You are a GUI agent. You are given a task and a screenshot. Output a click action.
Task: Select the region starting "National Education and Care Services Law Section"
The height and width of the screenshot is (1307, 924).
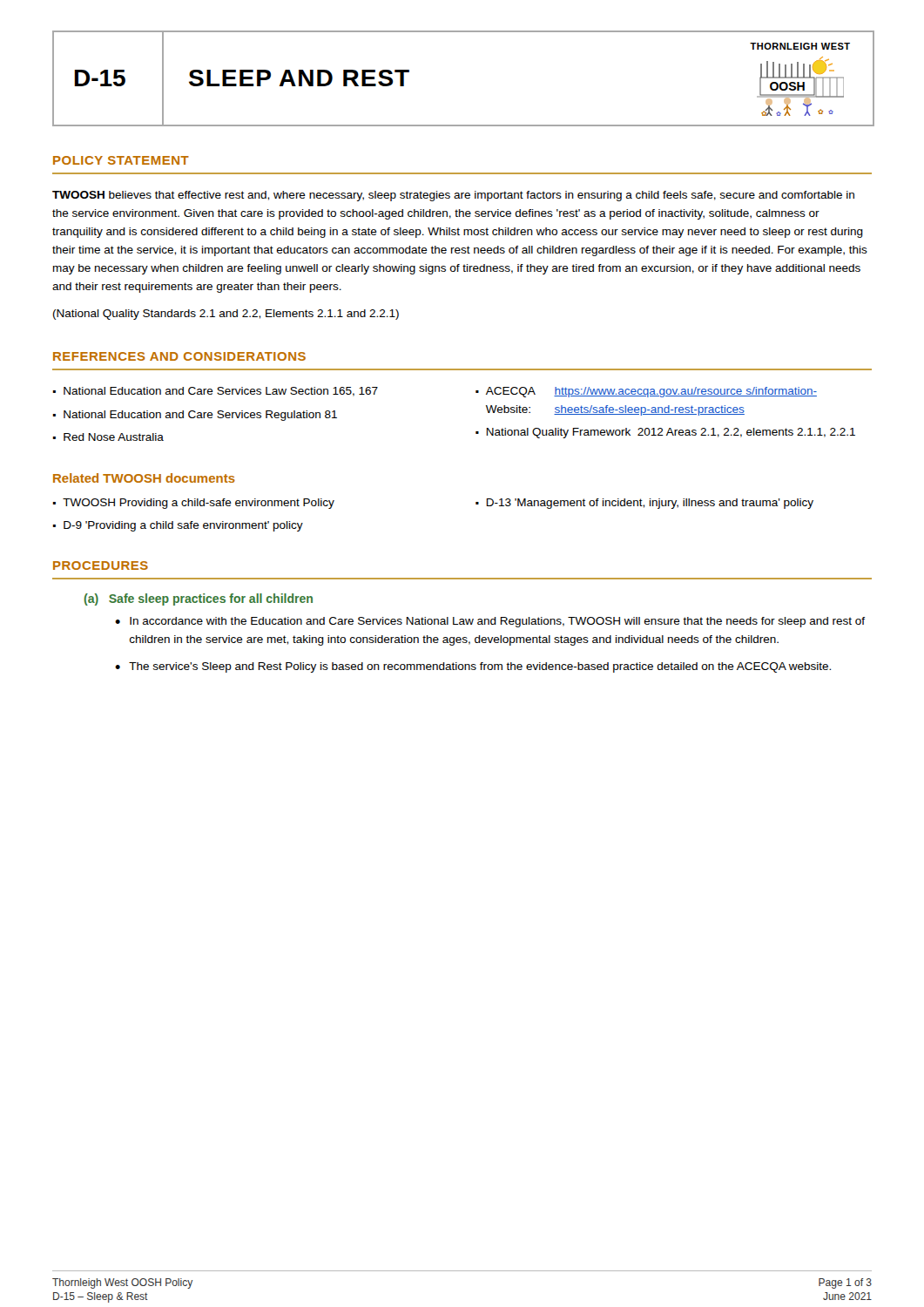pyautogui.click(x=220, y=391)
